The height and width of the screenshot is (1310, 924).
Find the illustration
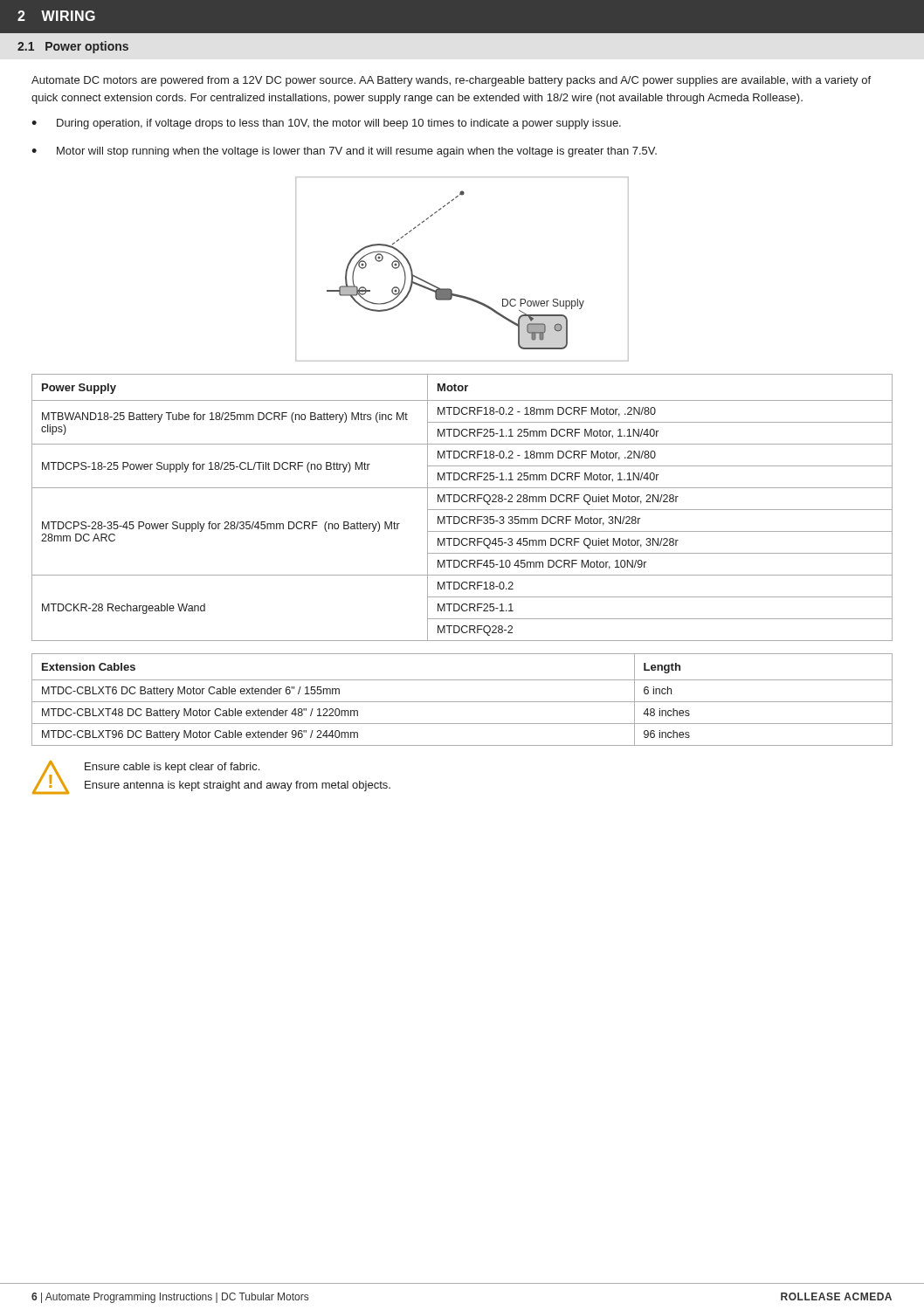pos(462,269)
